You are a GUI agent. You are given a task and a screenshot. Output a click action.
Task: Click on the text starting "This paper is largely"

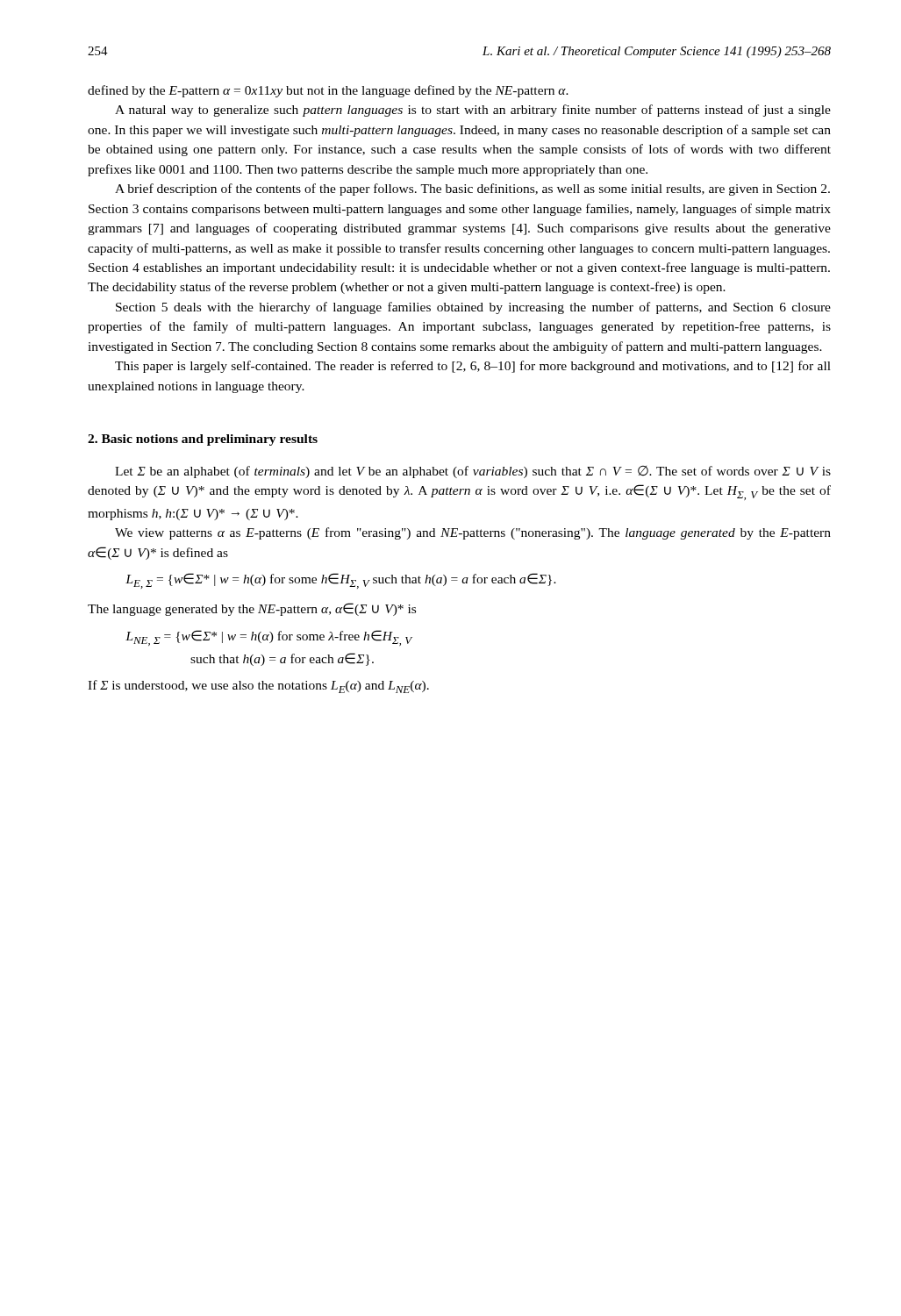click(x=459, y=376)
